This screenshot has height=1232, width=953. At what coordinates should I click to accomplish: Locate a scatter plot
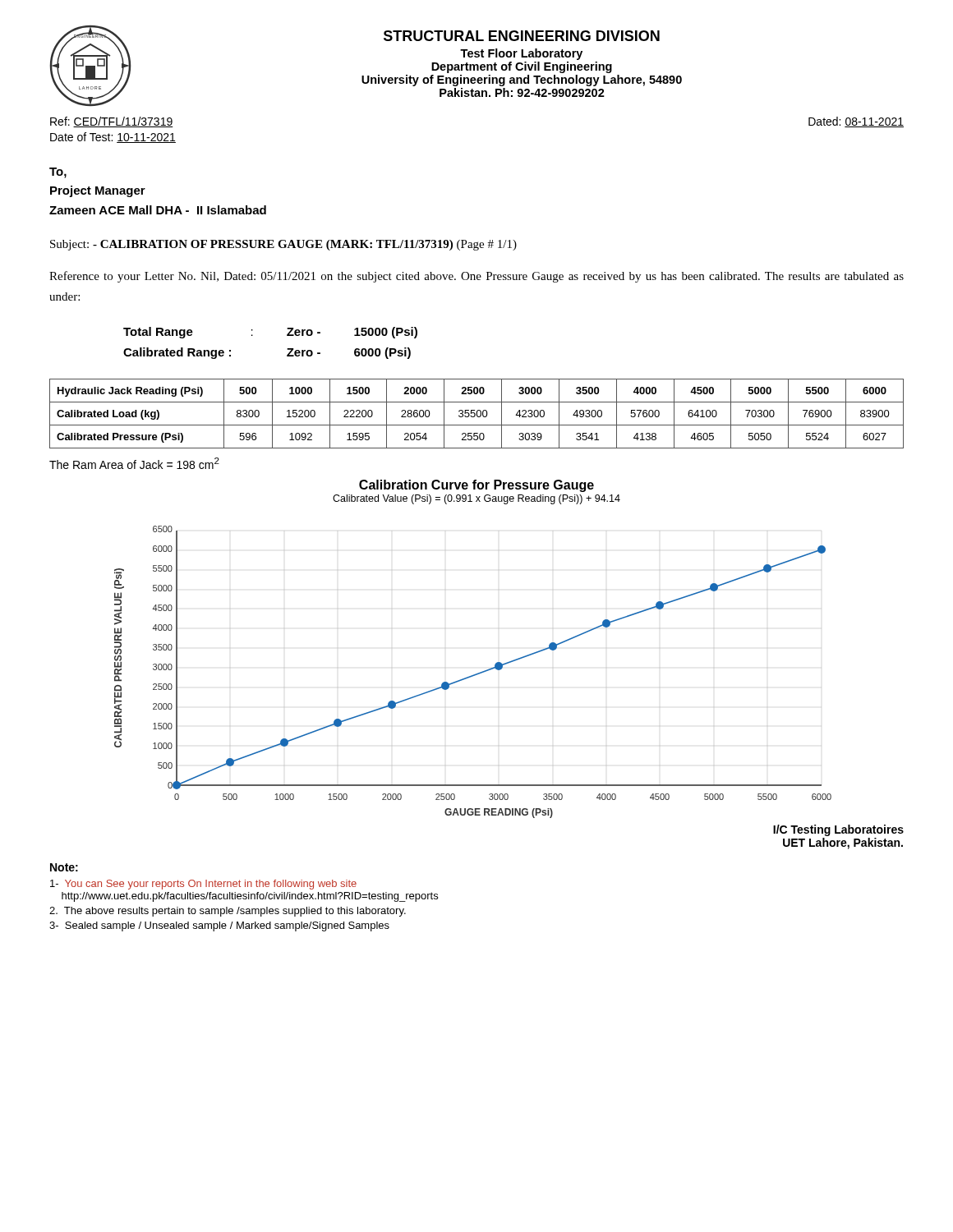[x=476, y=648]
